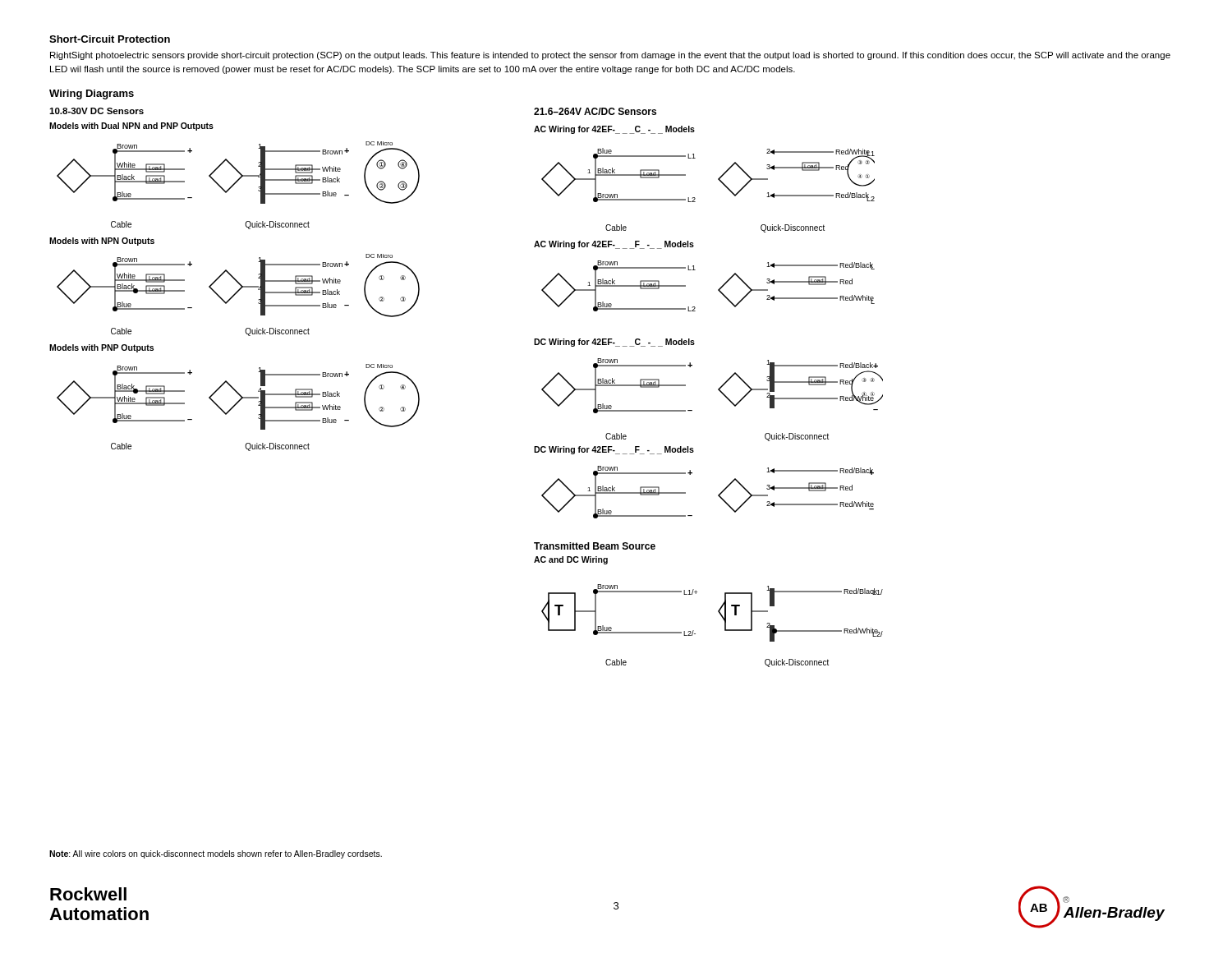Viewport: 1232px width, 953px height.
Task: Point to the region starting "RightSight photoelectric sensors provide"
Action: tap(610, 62)
